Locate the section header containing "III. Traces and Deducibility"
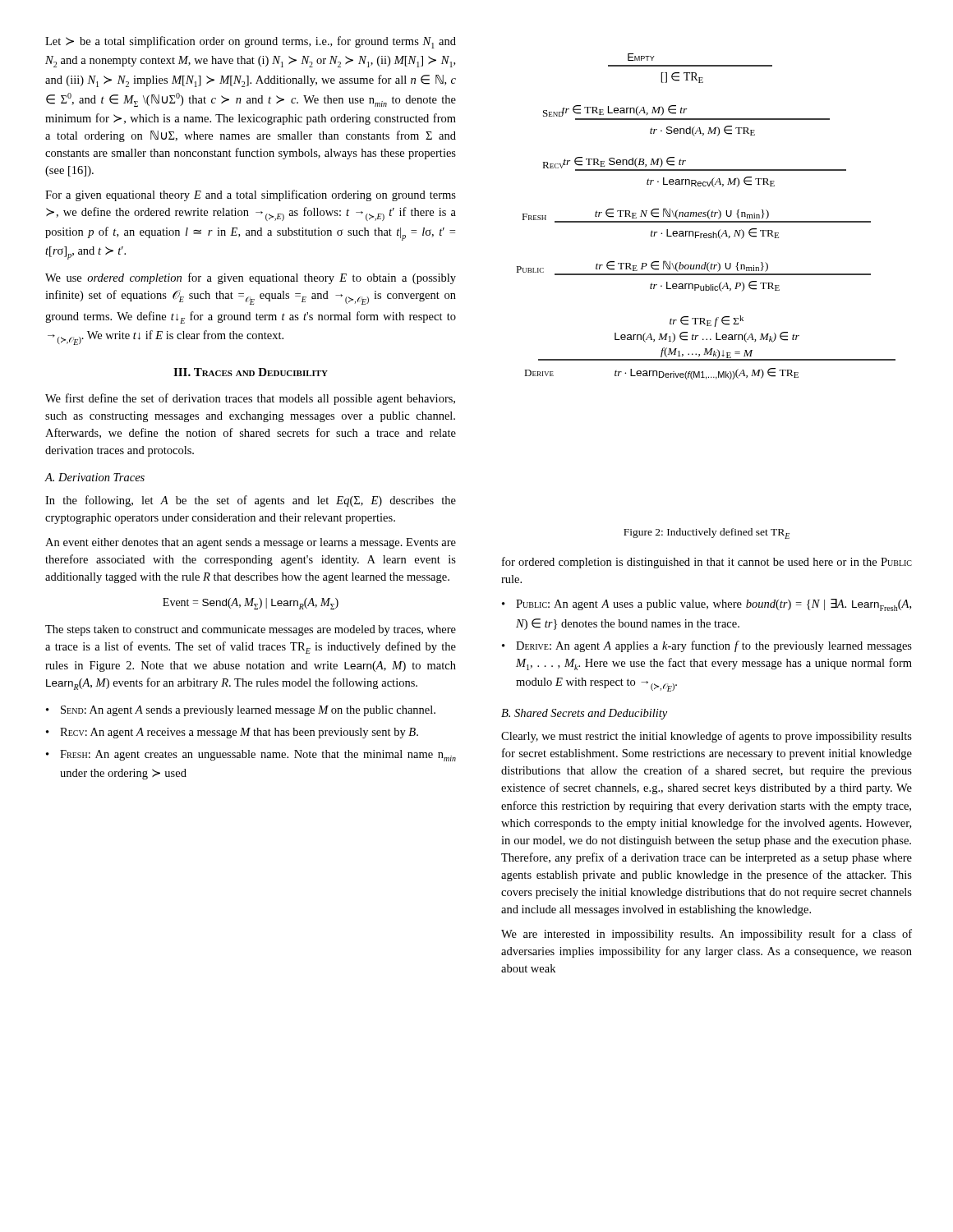The image size is (953, 1232). 251,372
